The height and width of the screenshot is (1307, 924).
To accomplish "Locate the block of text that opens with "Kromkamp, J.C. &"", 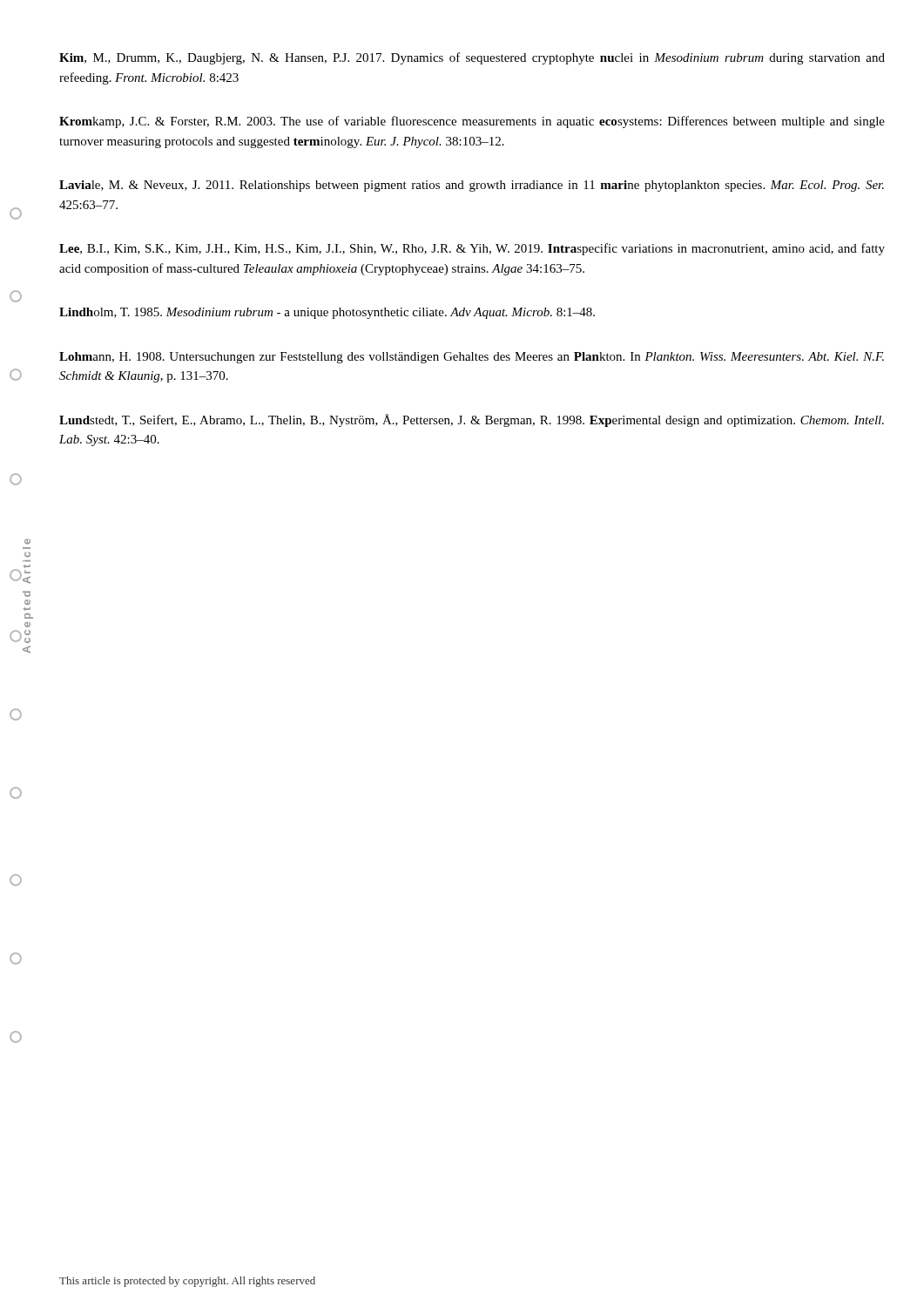I will click(x=472, y=131).
